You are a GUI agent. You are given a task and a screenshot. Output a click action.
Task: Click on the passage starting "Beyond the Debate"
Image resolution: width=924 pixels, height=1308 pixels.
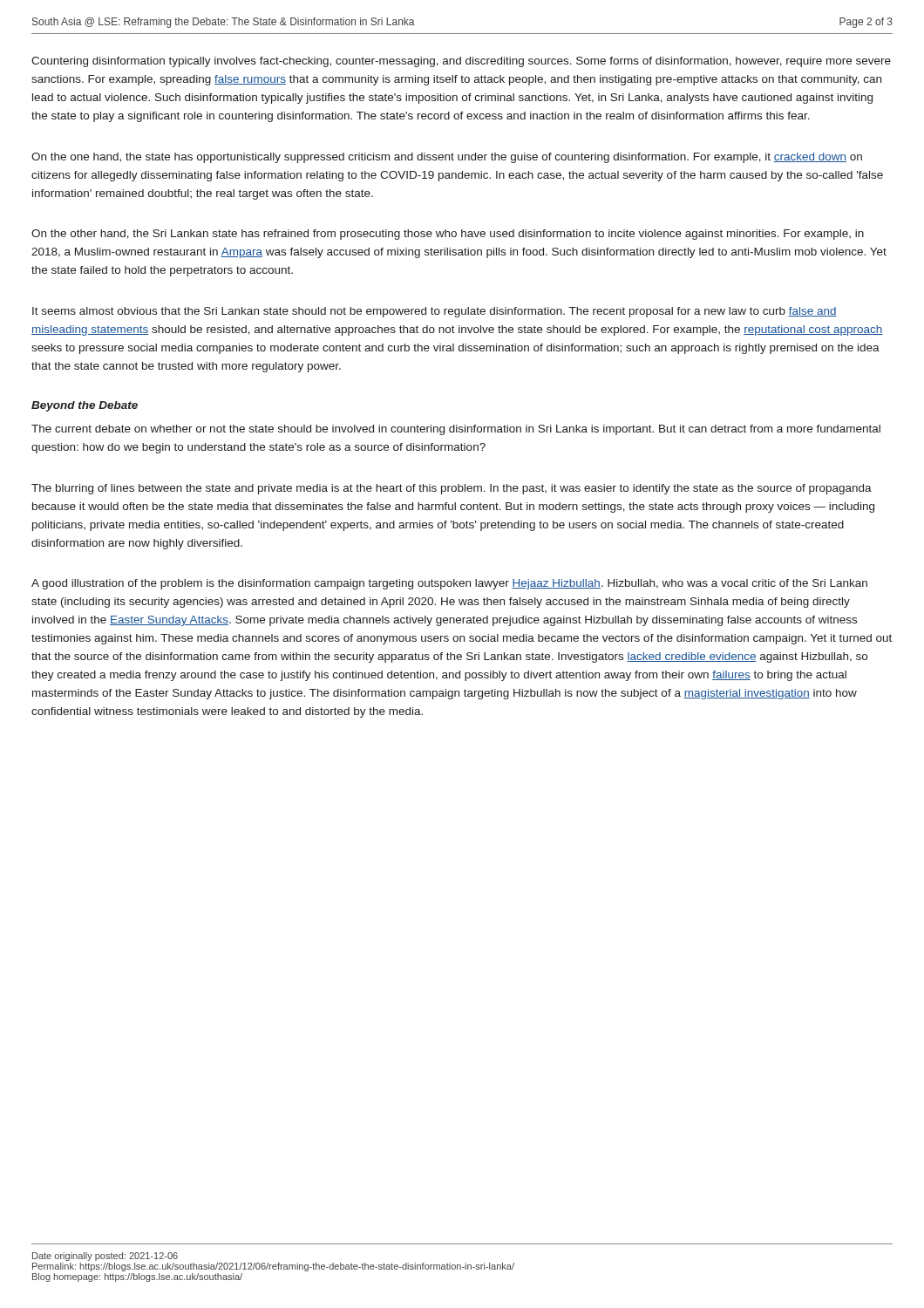click(x=85, y=405)
